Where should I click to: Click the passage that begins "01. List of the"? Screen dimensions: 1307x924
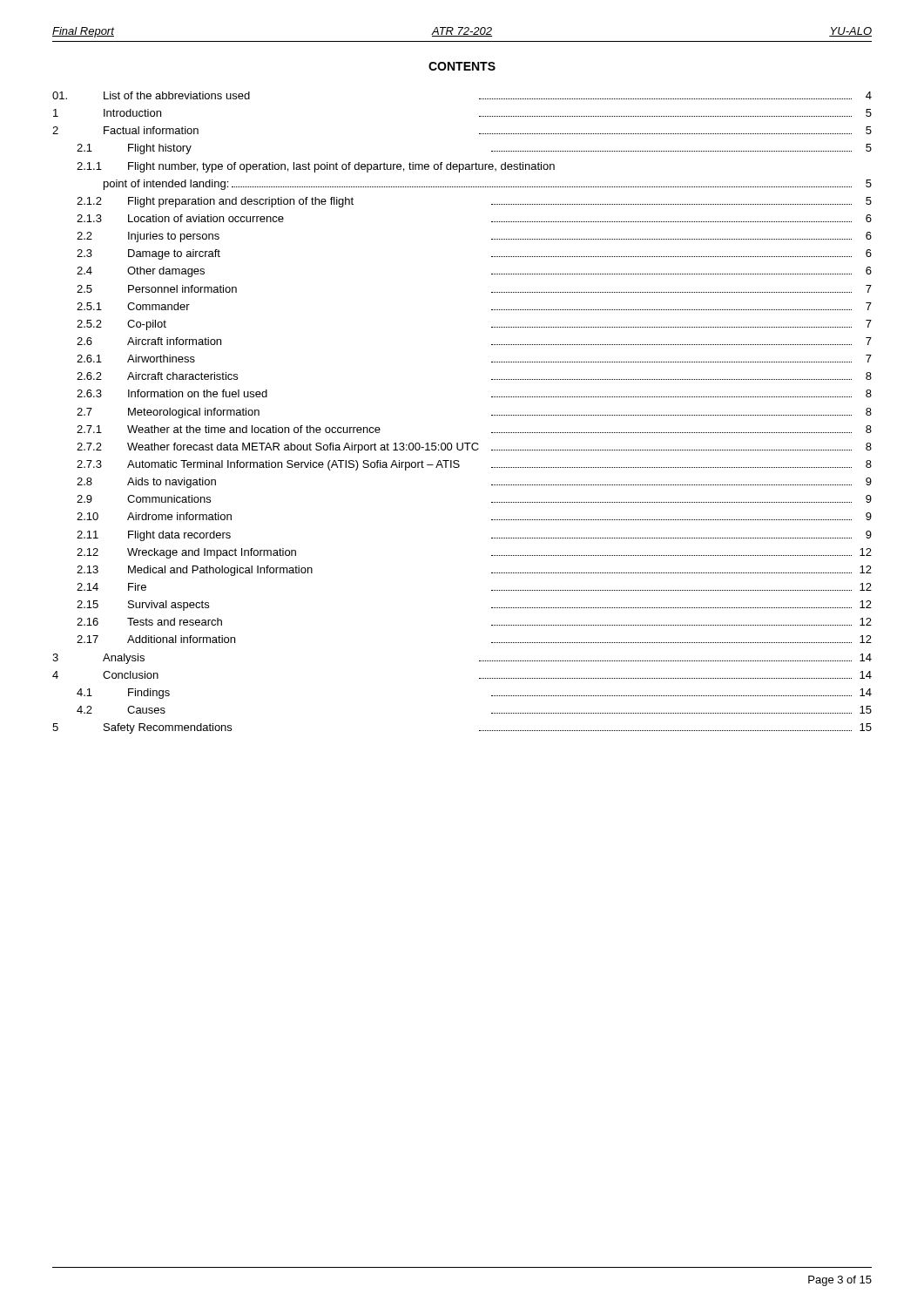click(x=61, y=95)
